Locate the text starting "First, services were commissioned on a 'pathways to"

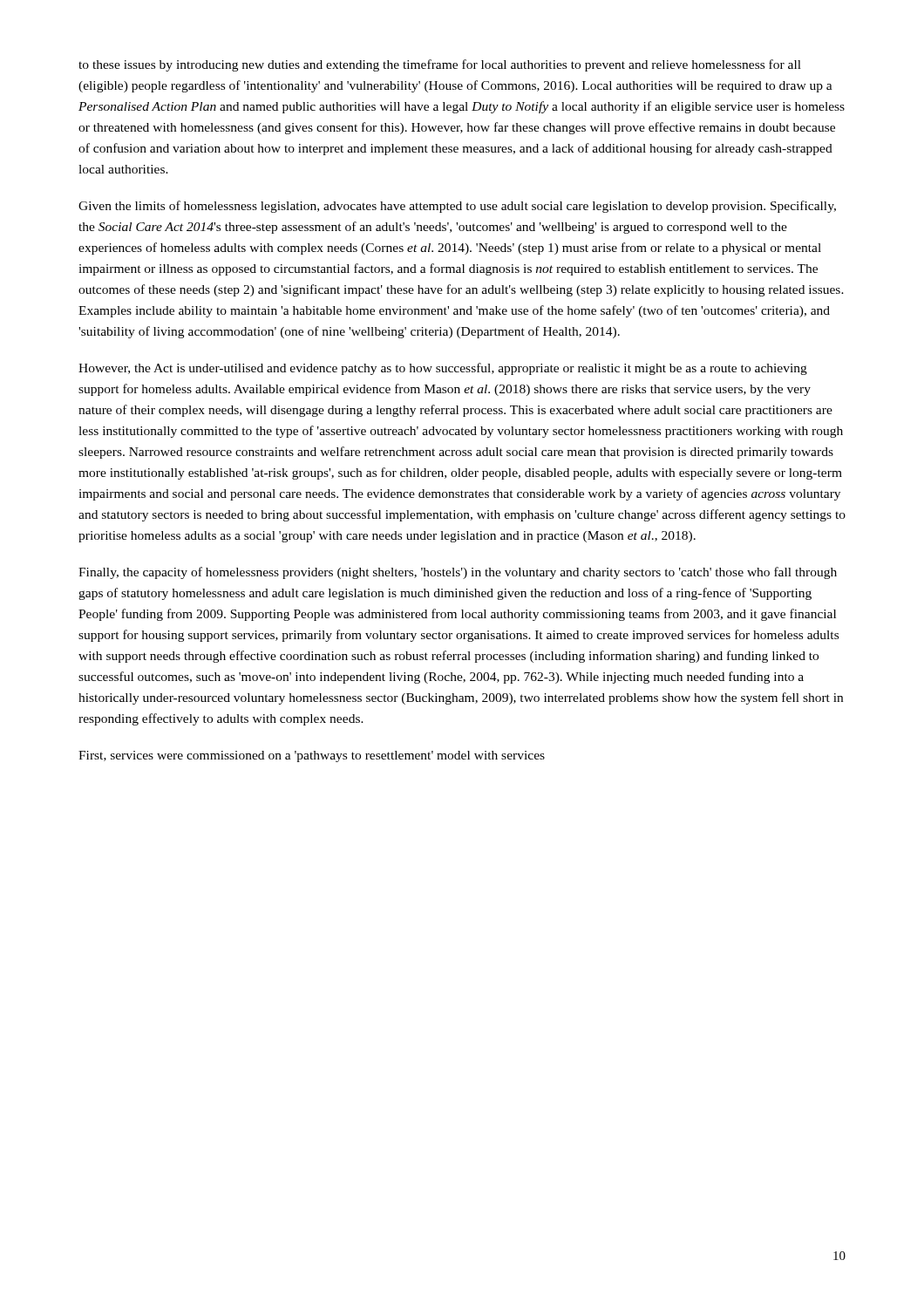[x=312, y=755]
